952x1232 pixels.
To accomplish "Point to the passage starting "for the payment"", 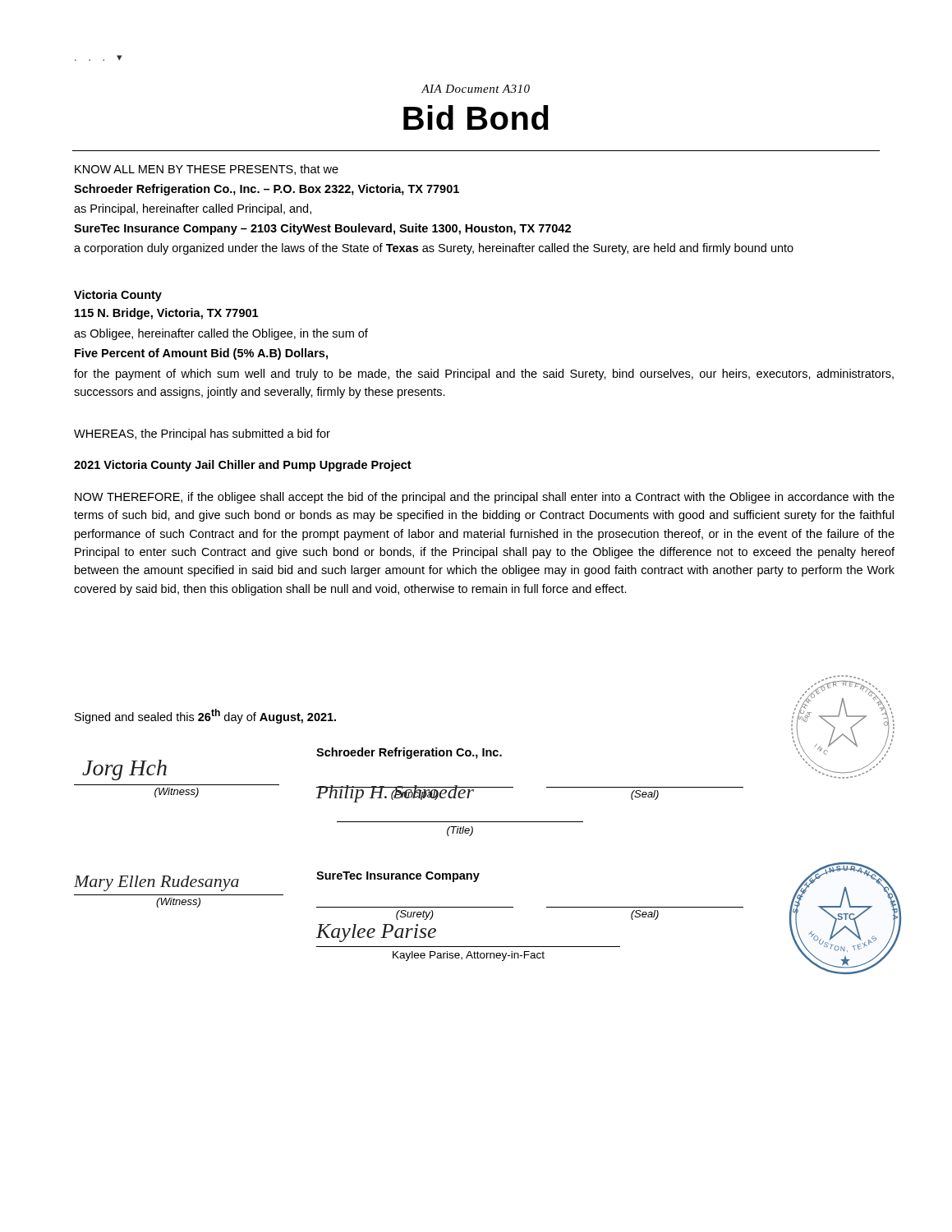I will pyautogui.click(x=484, y=383).
